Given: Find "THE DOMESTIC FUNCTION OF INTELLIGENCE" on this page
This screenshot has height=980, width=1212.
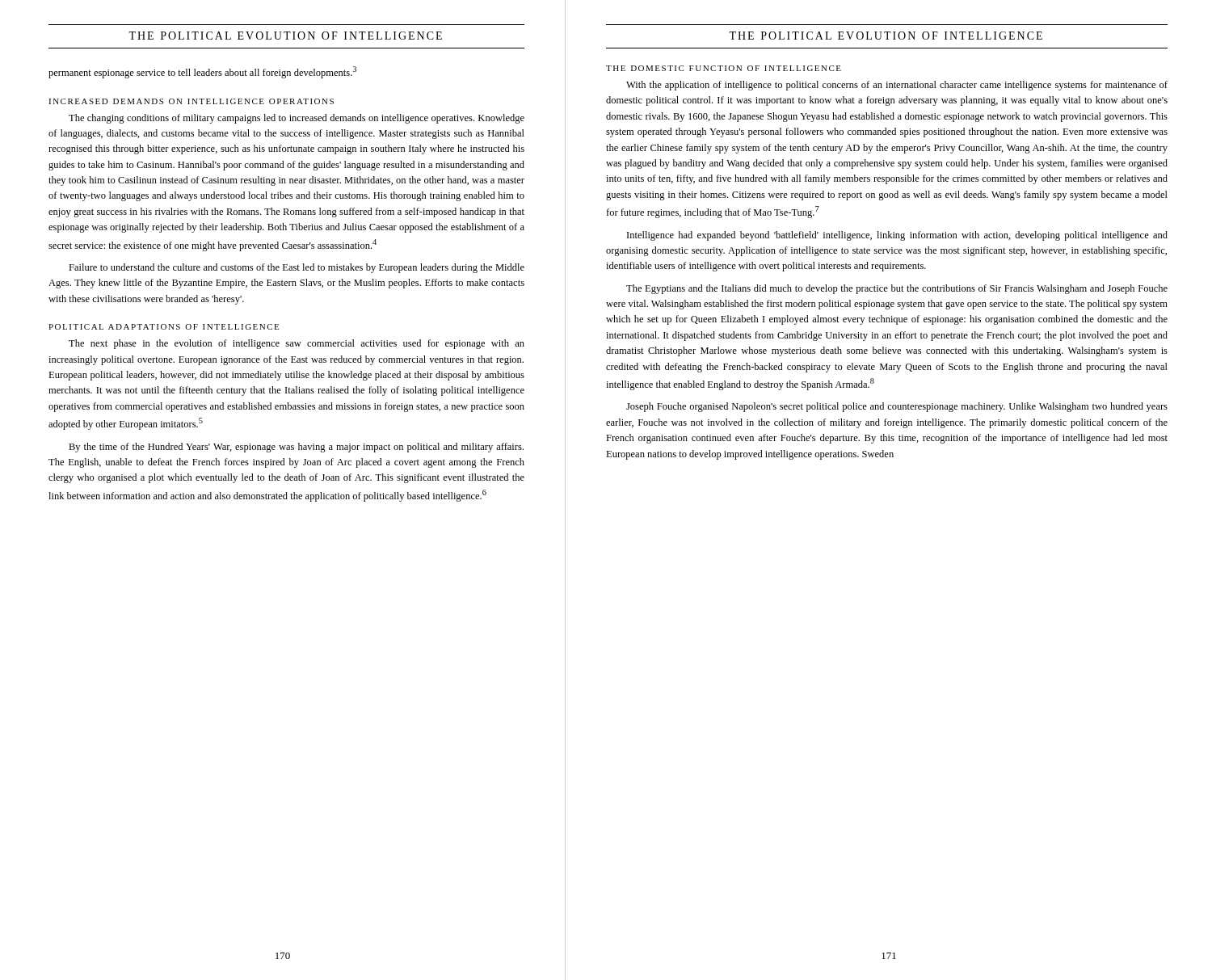Looking at the screenshot, I should (x=724, y=68).
